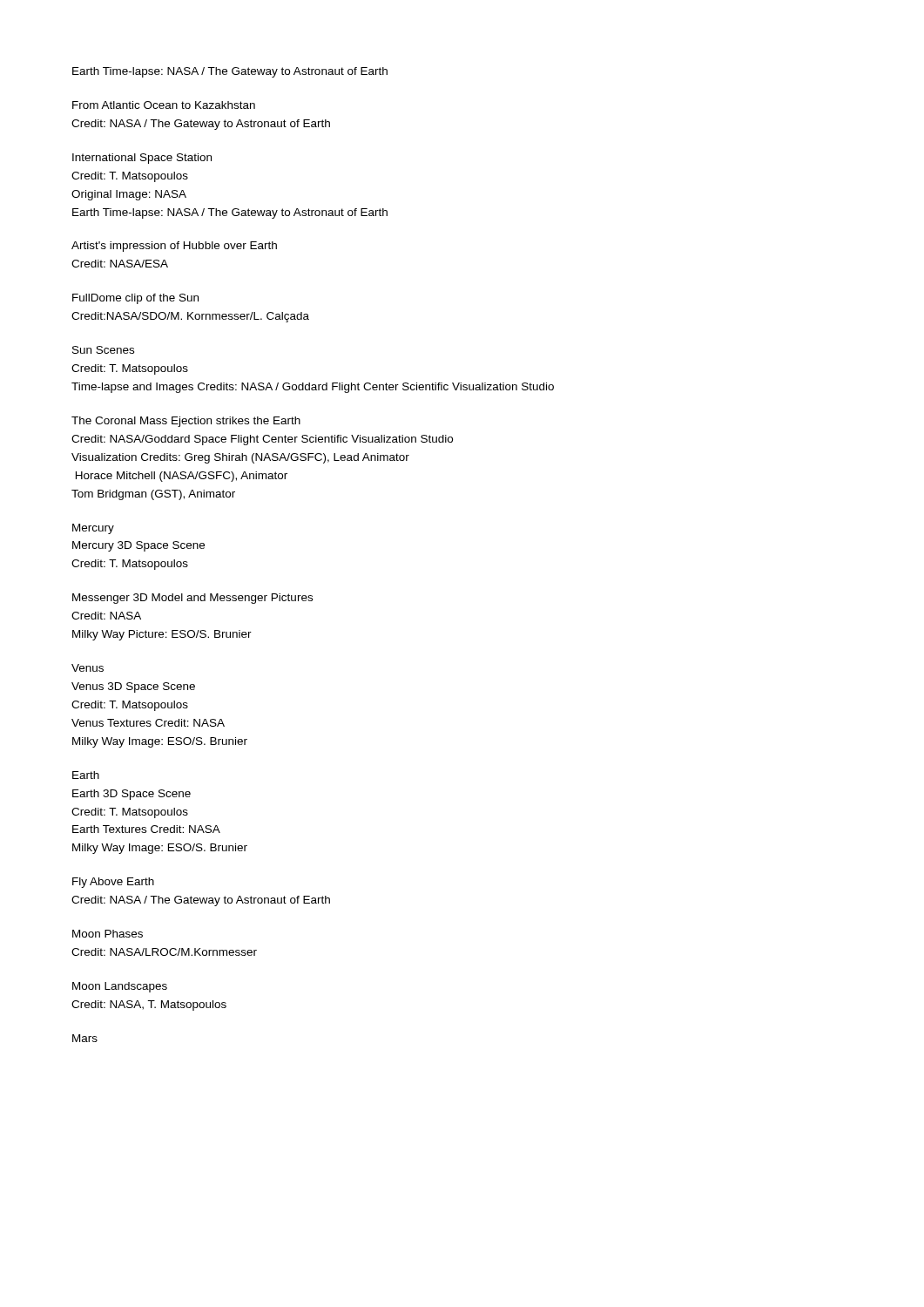Select the text block containing "Moon Landscapes Credit: NASA, T."
The image size is (924, 1307).
click(x=149, y=995)
